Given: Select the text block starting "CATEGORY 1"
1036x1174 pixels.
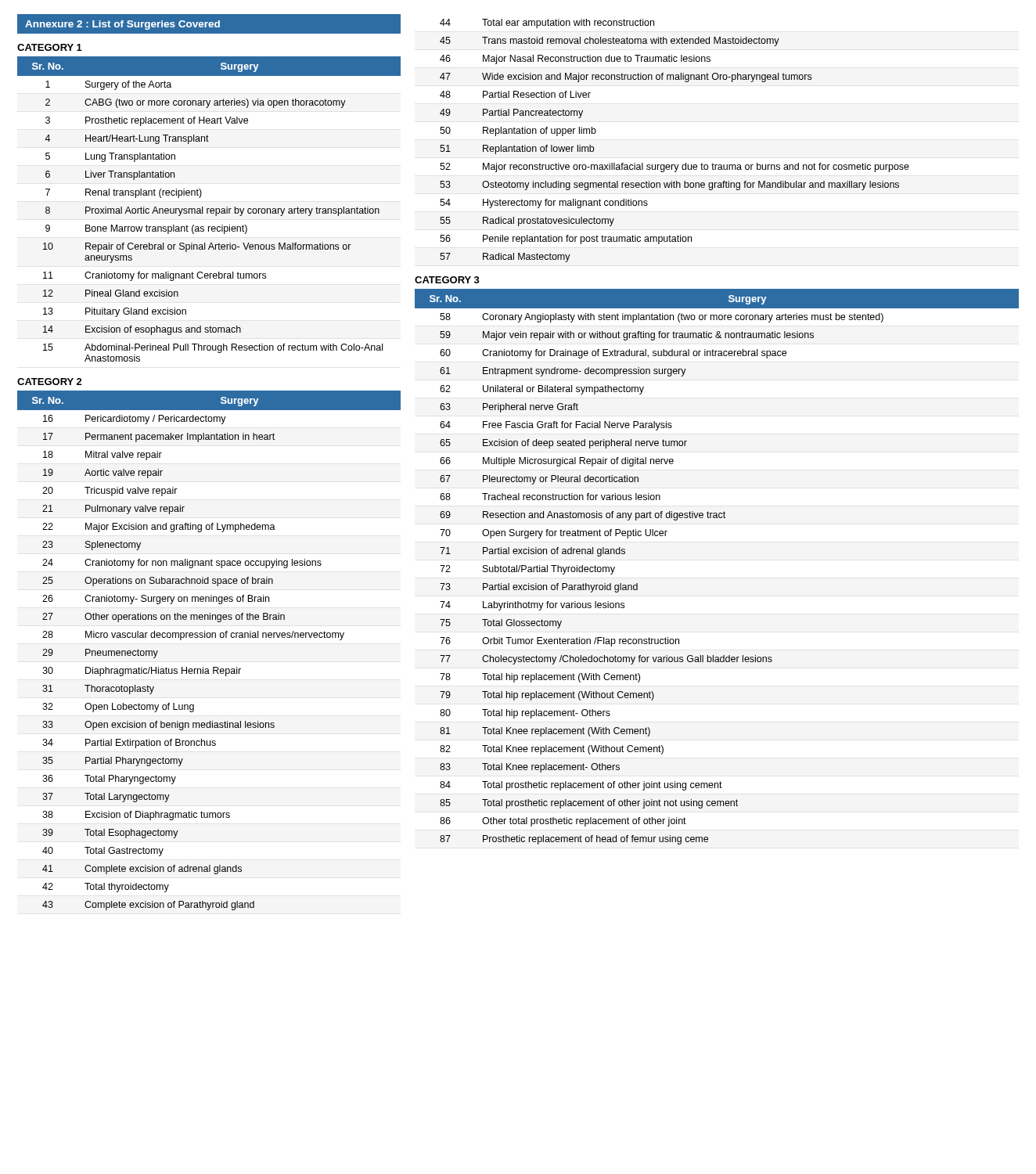Looking at the screenshot, I should (x=50, y=47).
